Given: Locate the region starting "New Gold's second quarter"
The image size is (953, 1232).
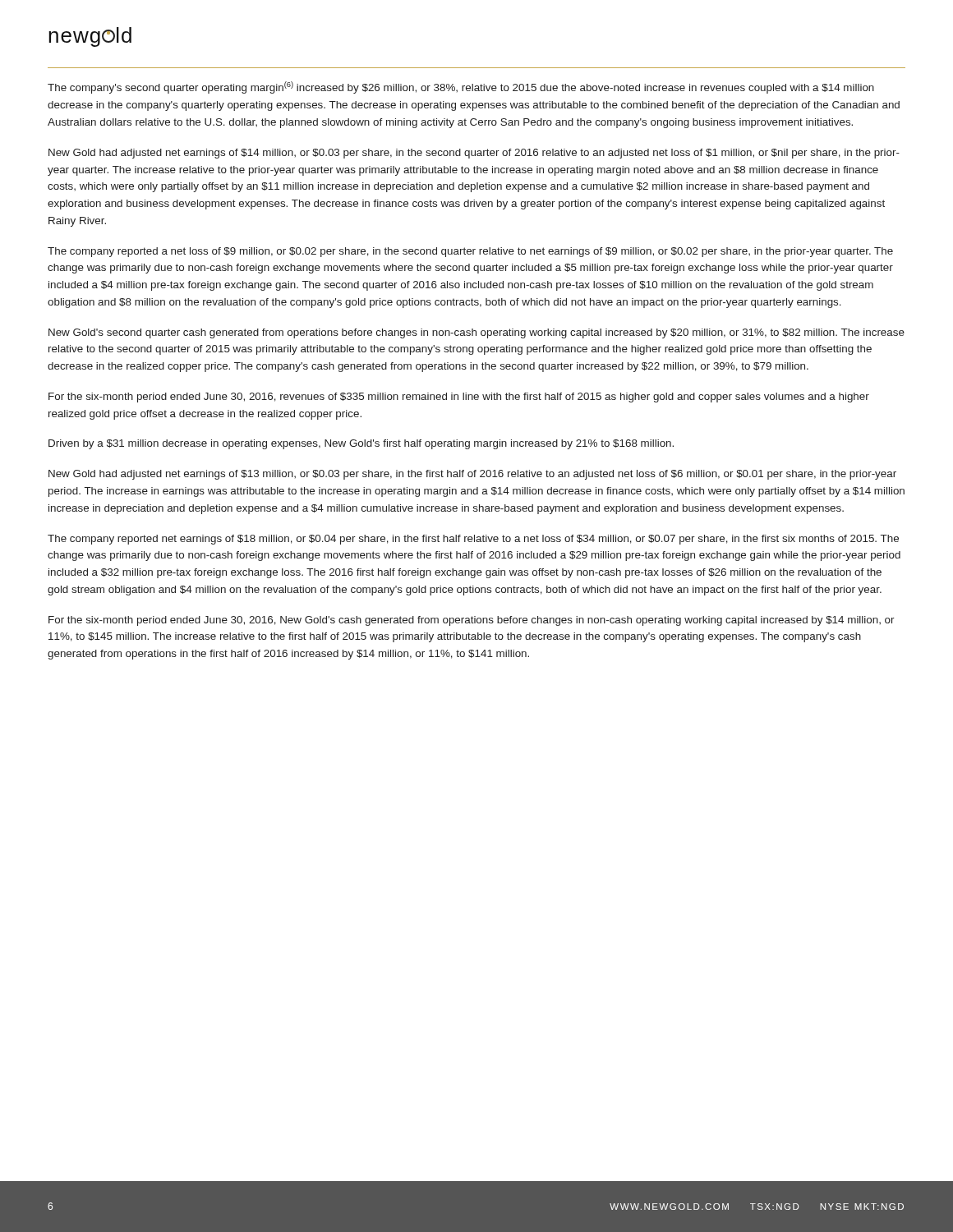Looking at the screenshot, I should tap(476, 349).
